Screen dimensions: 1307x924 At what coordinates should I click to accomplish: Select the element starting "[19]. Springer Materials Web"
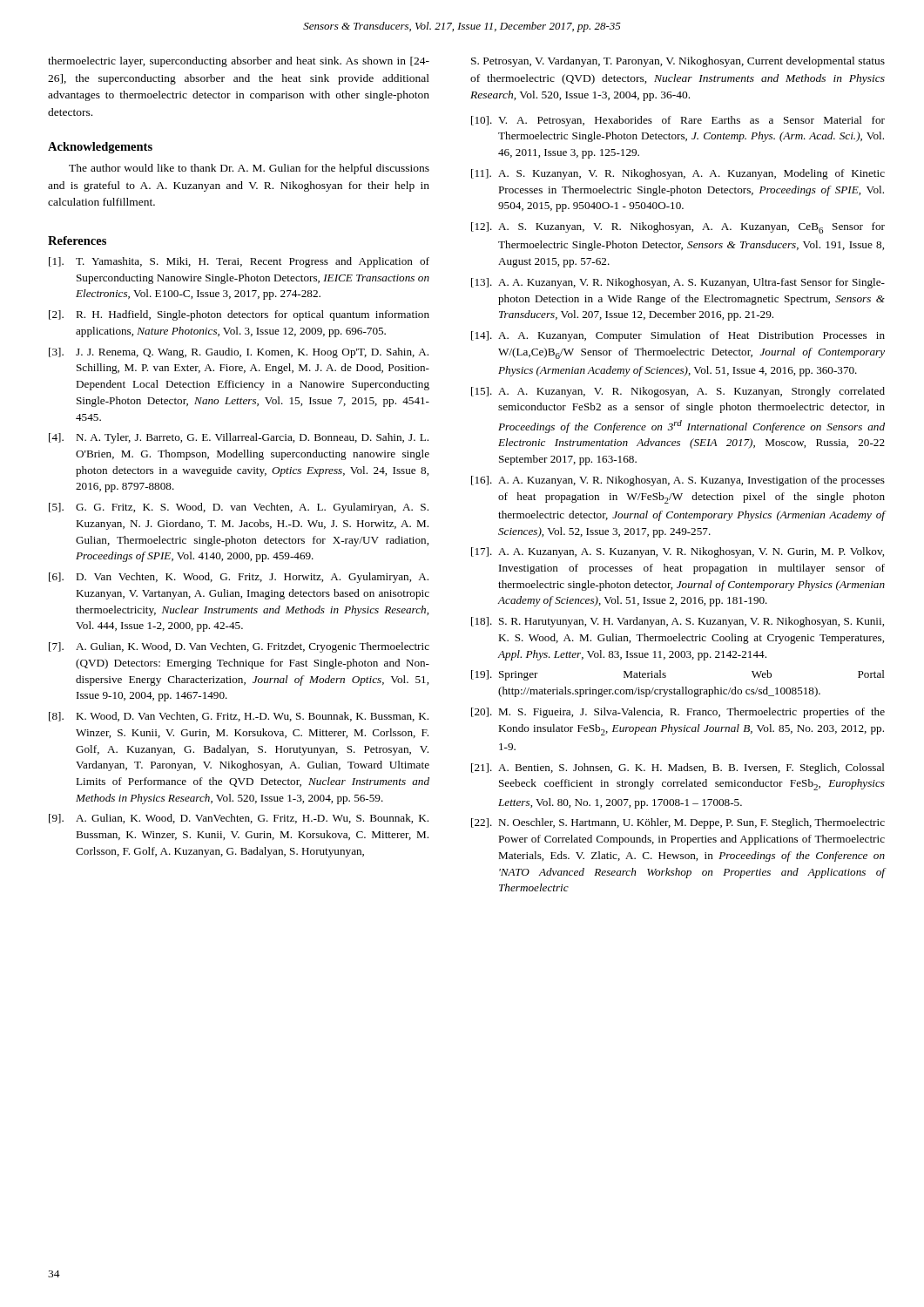678,683
